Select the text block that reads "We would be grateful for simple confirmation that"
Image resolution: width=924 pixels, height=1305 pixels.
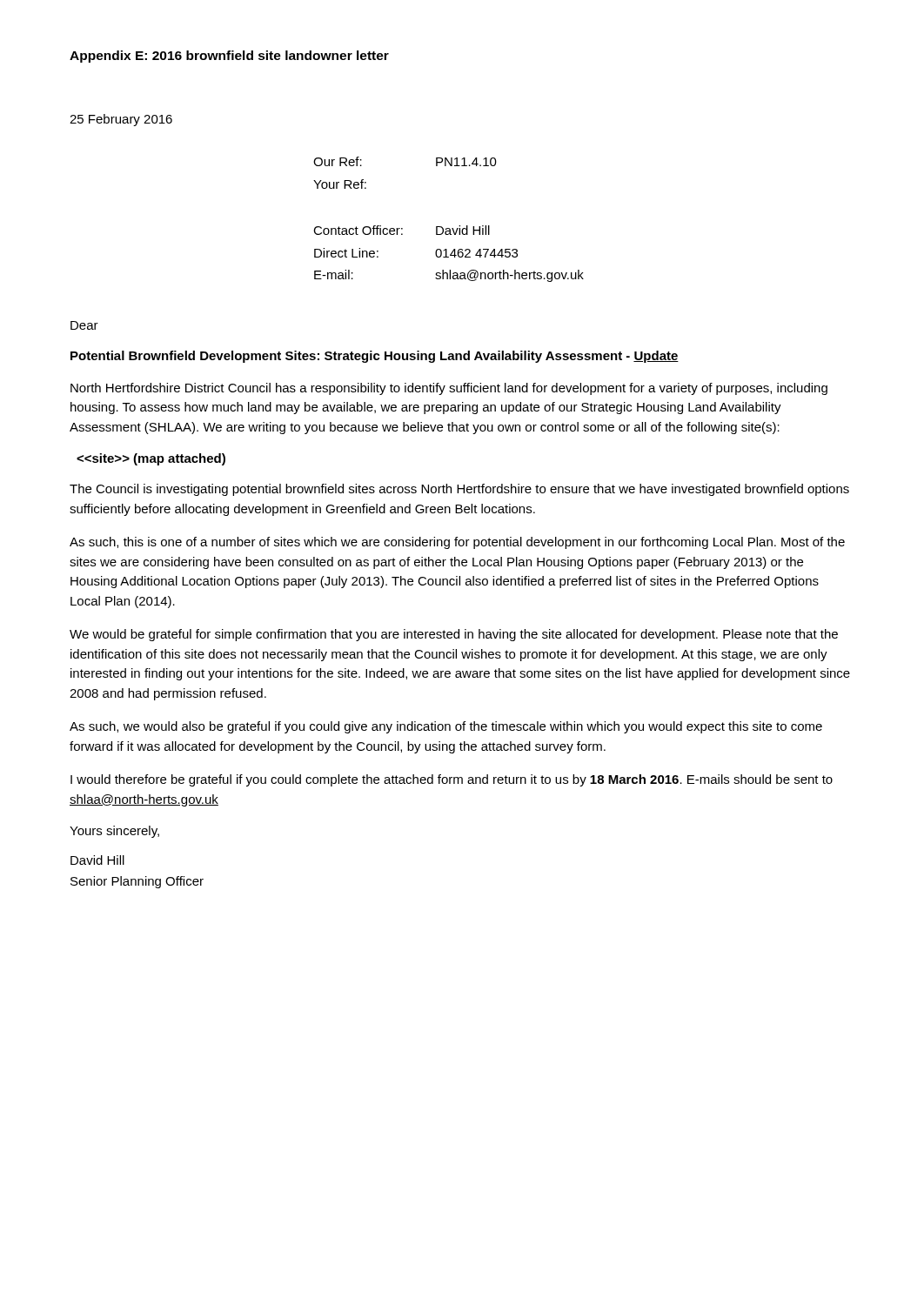tap(460, 663)
